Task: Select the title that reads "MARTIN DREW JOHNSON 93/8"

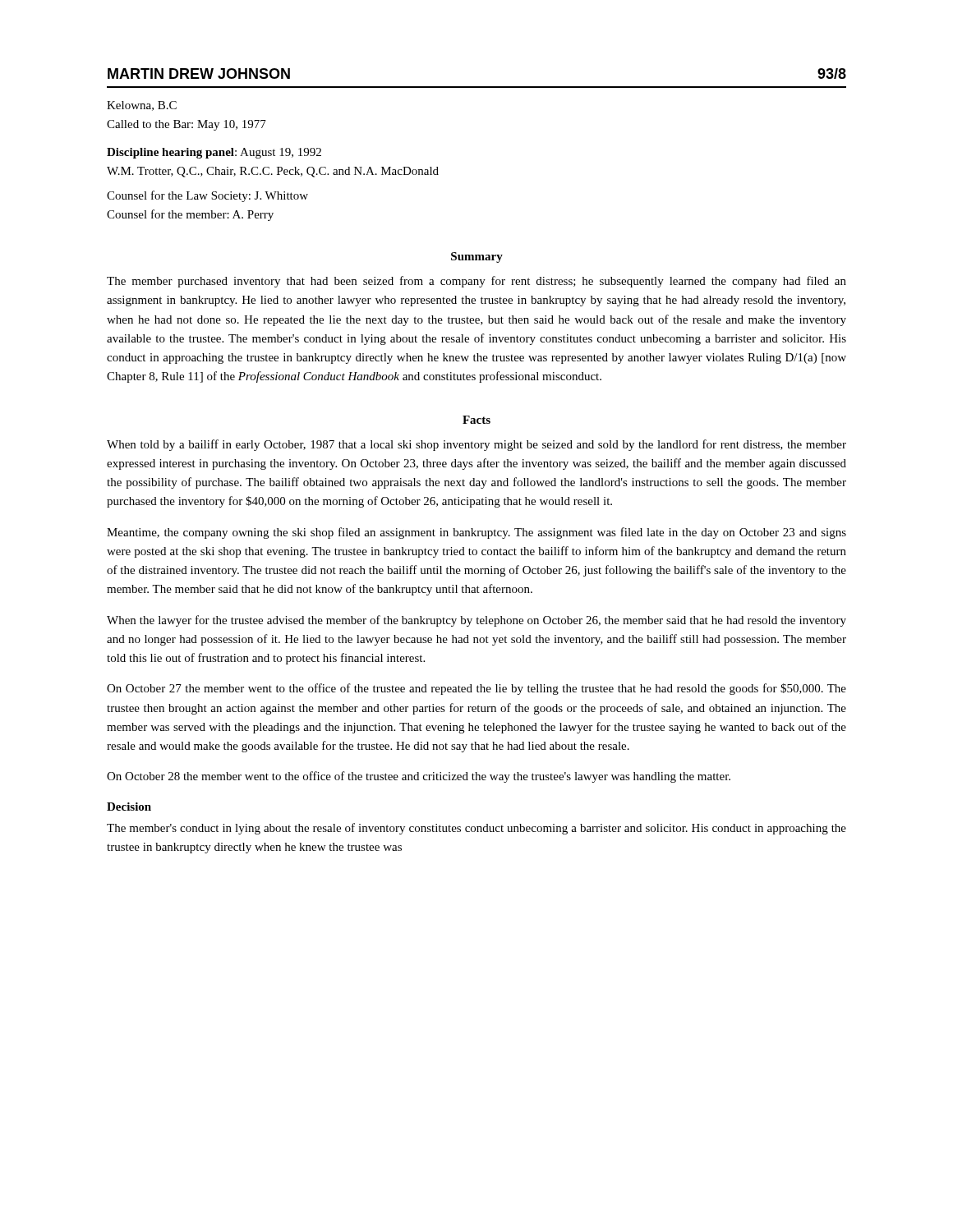Action: coord(202,74)
